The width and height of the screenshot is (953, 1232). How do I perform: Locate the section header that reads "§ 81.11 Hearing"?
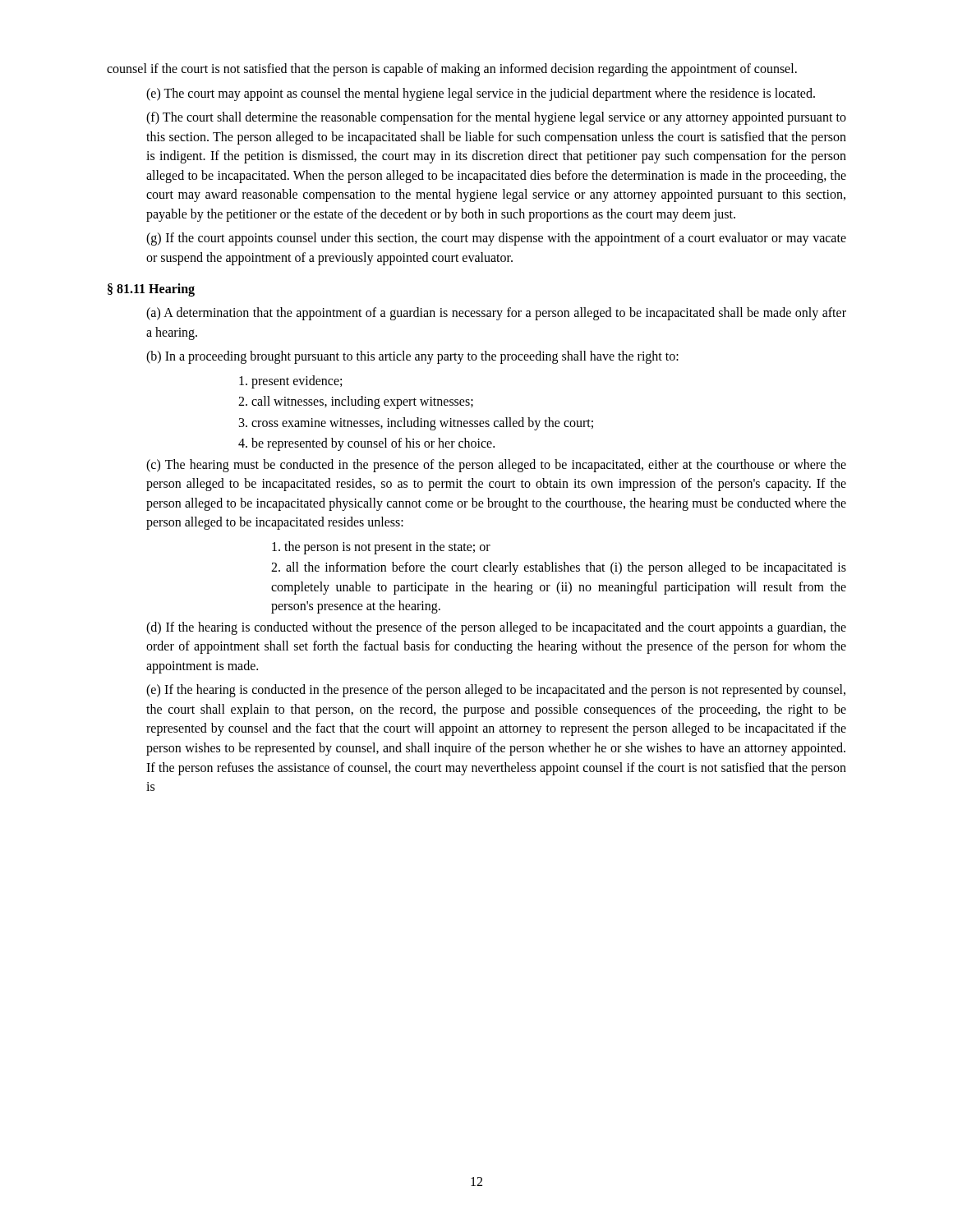pyautogui.click(x=151, y=289)
